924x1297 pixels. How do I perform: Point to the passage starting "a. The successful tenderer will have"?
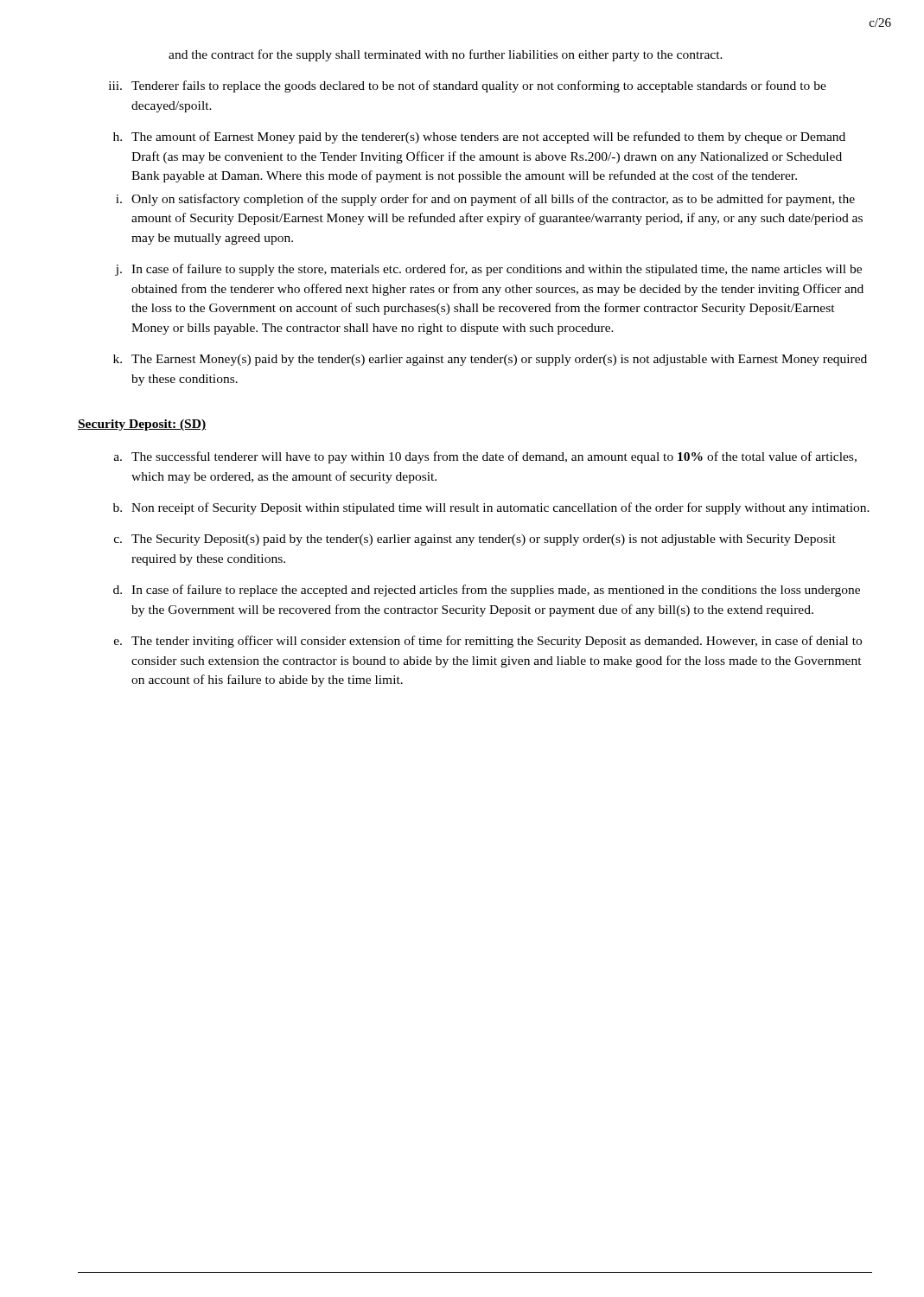[x=475, y=466]
